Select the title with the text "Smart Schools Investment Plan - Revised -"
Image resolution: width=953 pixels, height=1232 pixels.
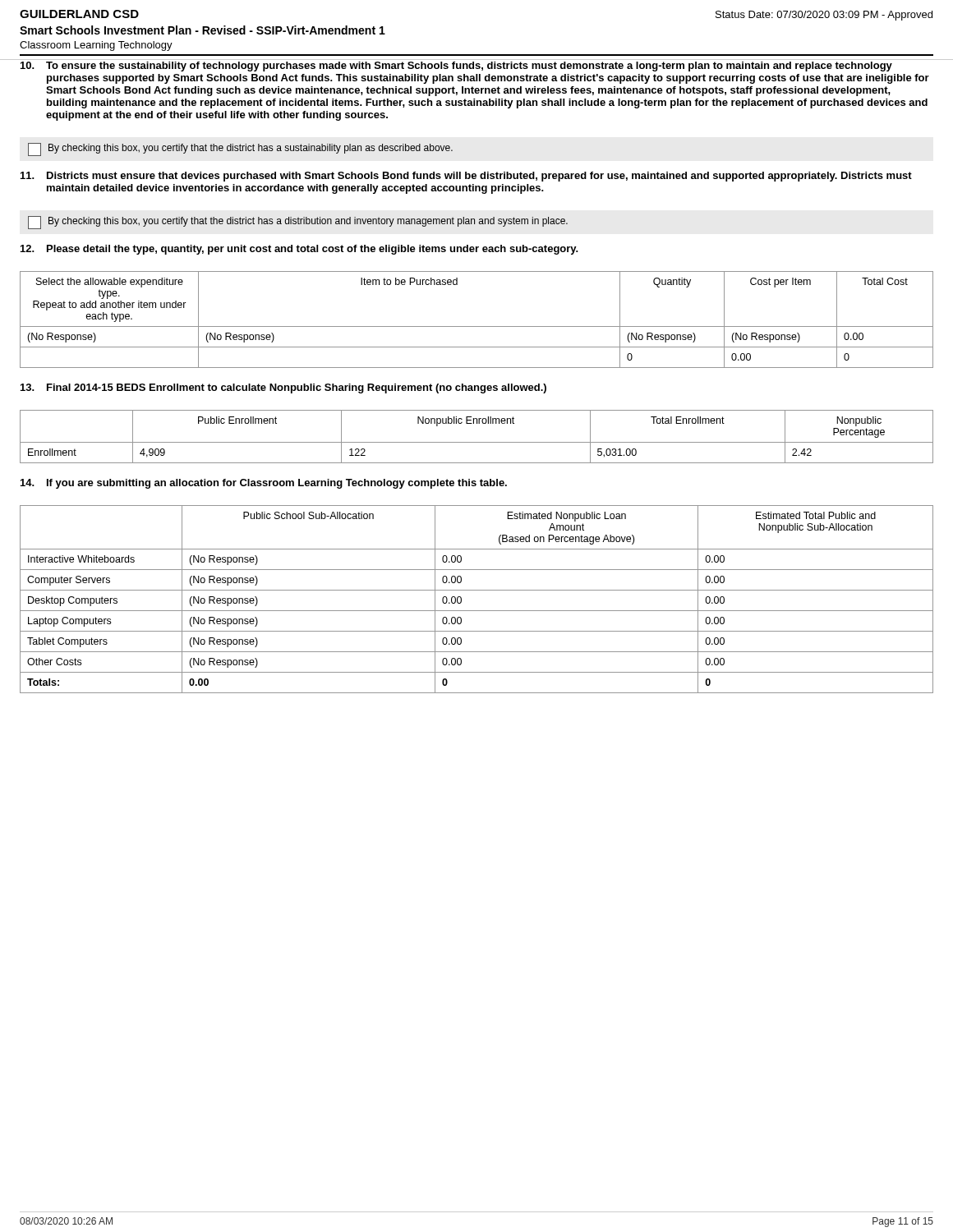coord(202,30)
